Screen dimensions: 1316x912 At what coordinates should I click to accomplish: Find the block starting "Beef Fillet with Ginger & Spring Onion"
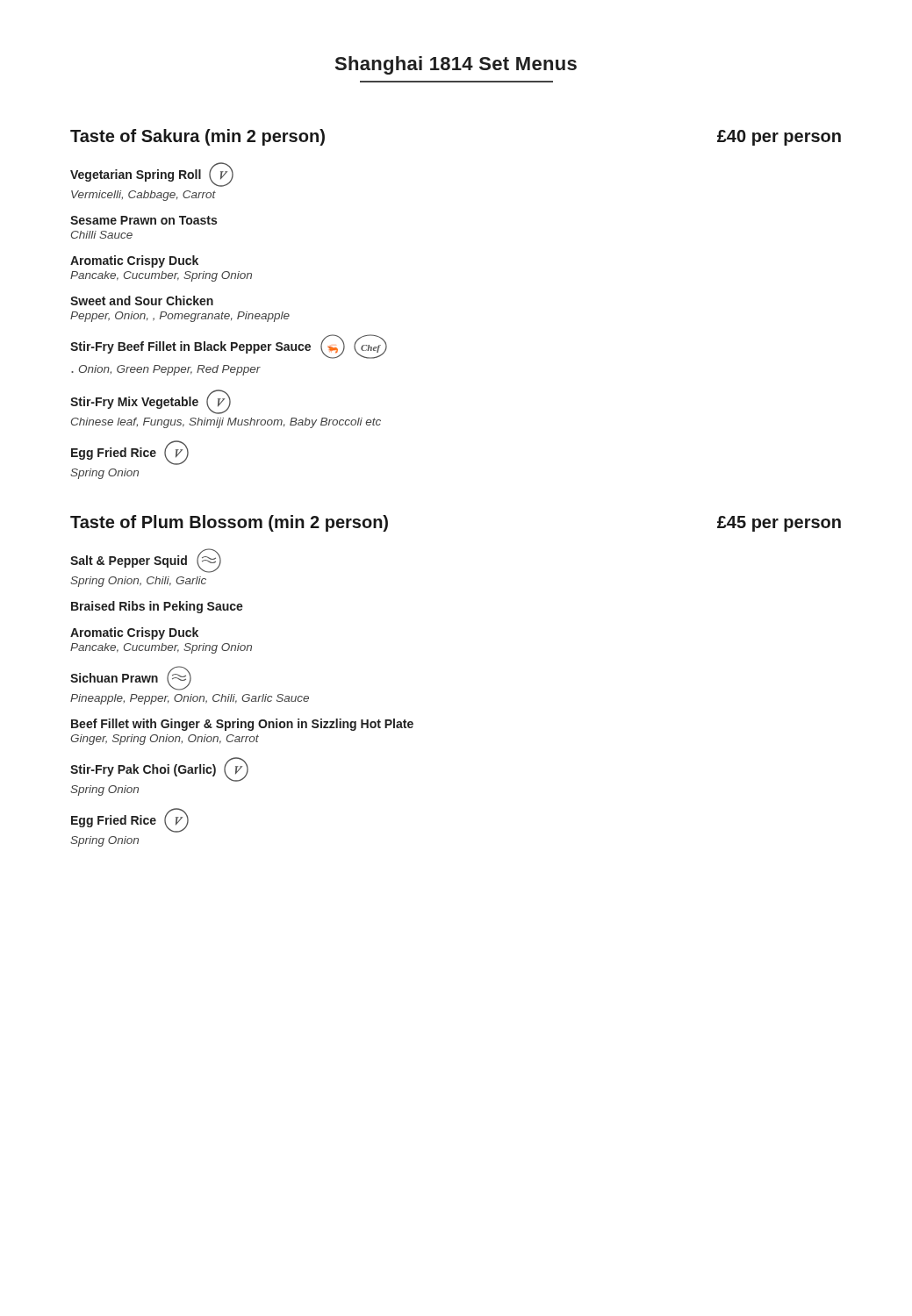[x=242, y=725]
